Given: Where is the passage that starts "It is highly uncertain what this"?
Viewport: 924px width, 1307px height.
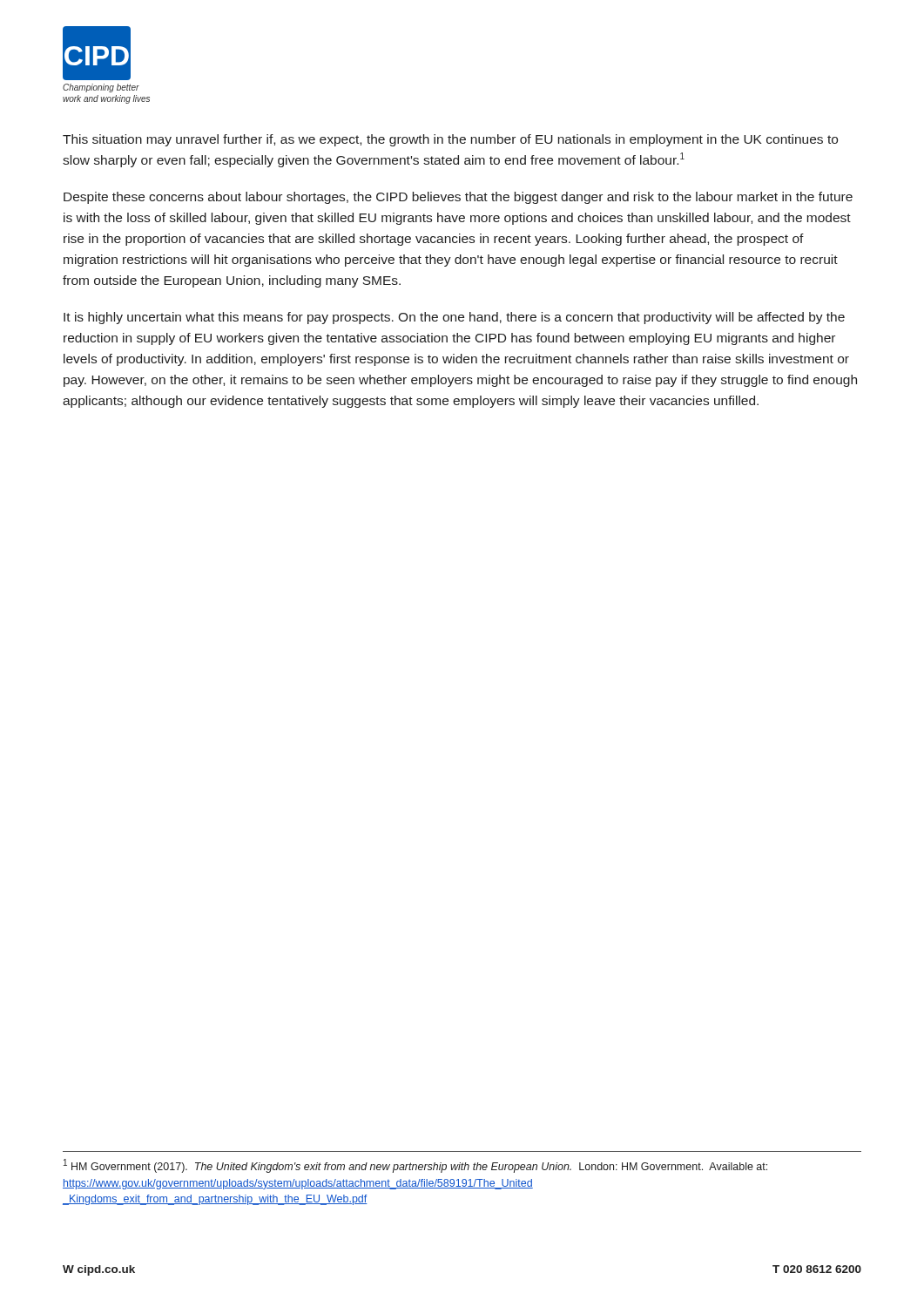Looking at the screenshot, I should pos(460,359).
